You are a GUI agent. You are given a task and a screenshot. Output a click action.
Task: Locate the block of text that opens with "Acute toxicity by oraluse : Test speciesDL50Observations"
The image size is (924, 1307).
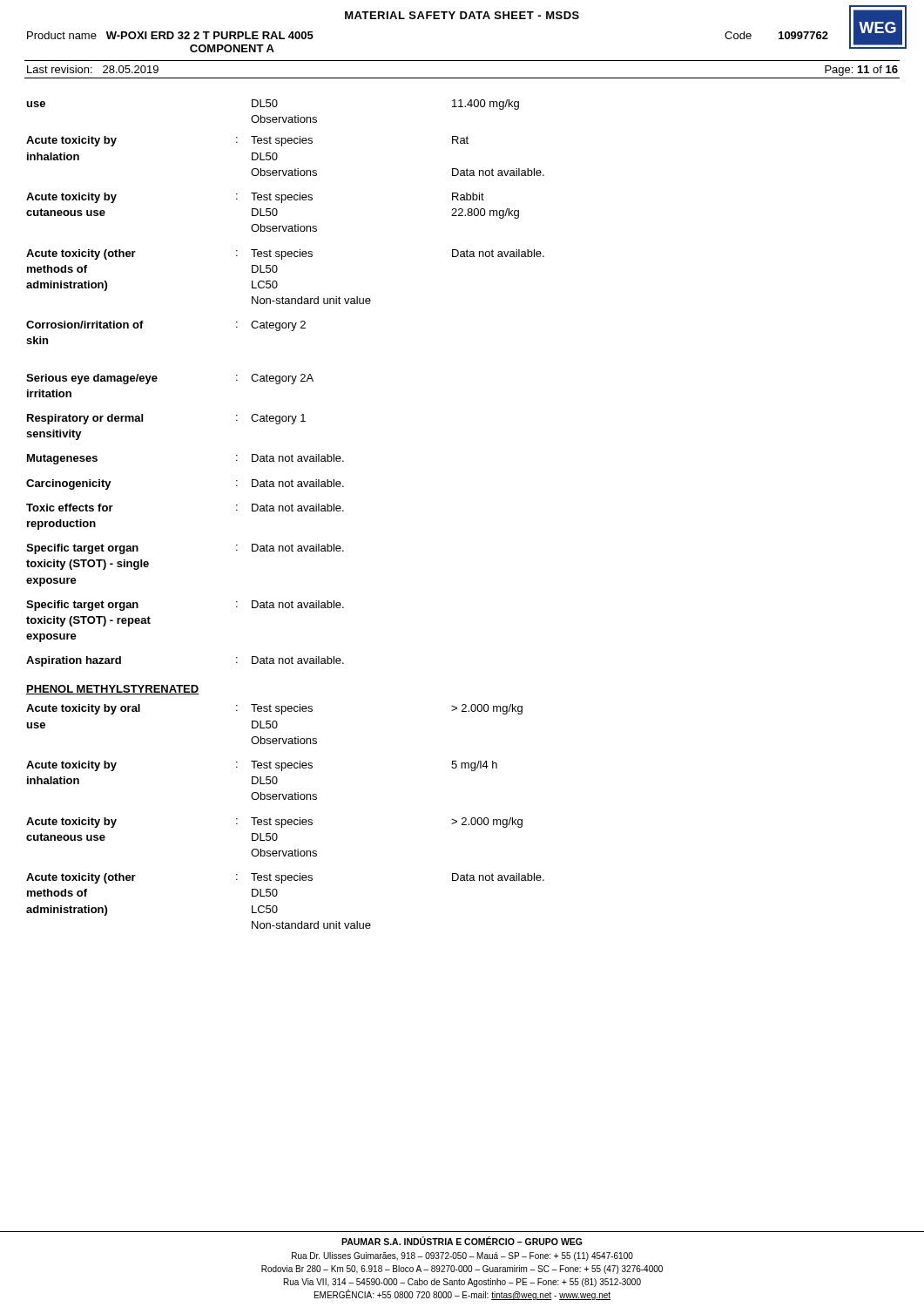[274, 709]
